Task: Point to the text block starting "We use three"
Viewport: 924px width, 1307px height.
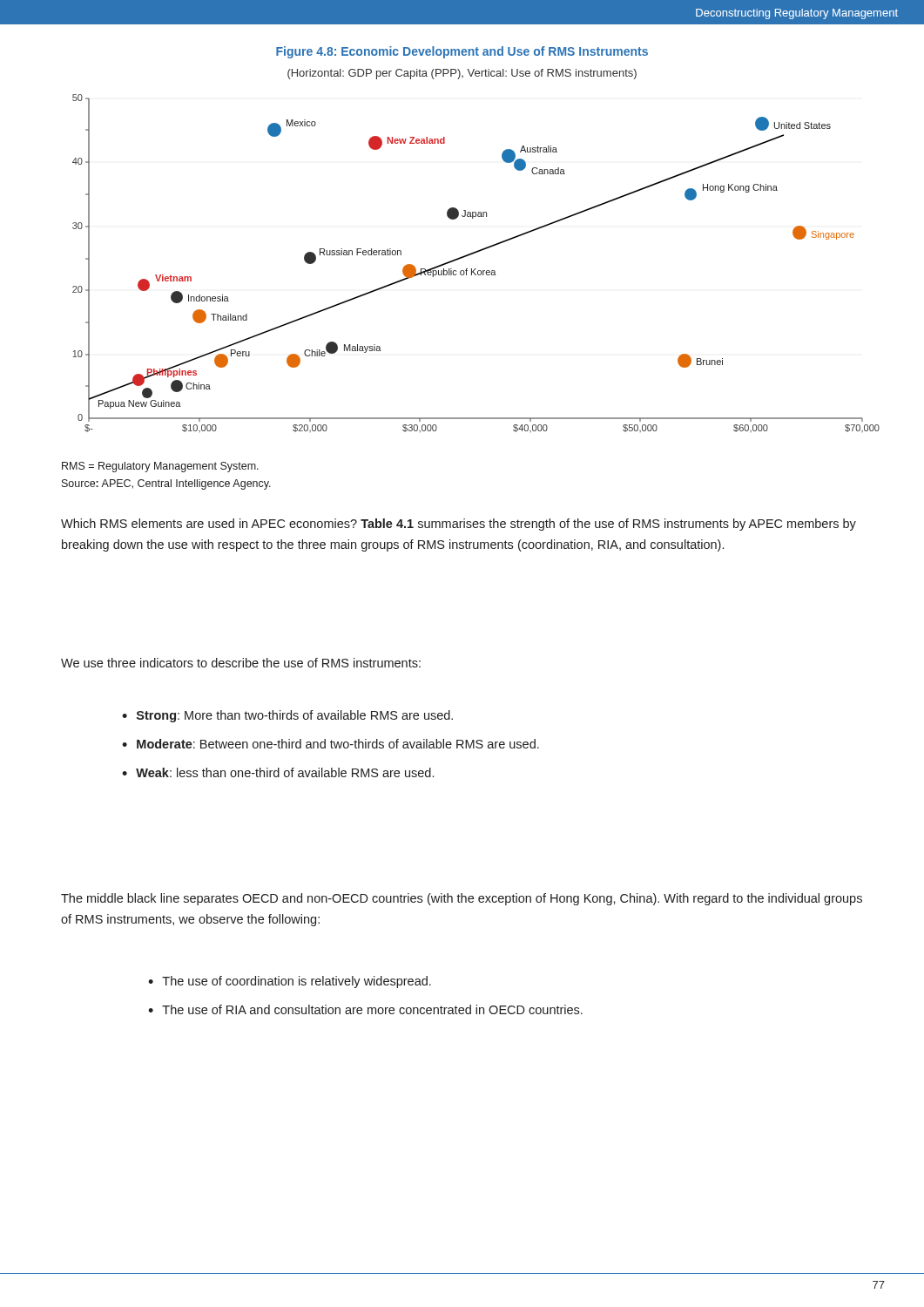Action: (241, 663)
